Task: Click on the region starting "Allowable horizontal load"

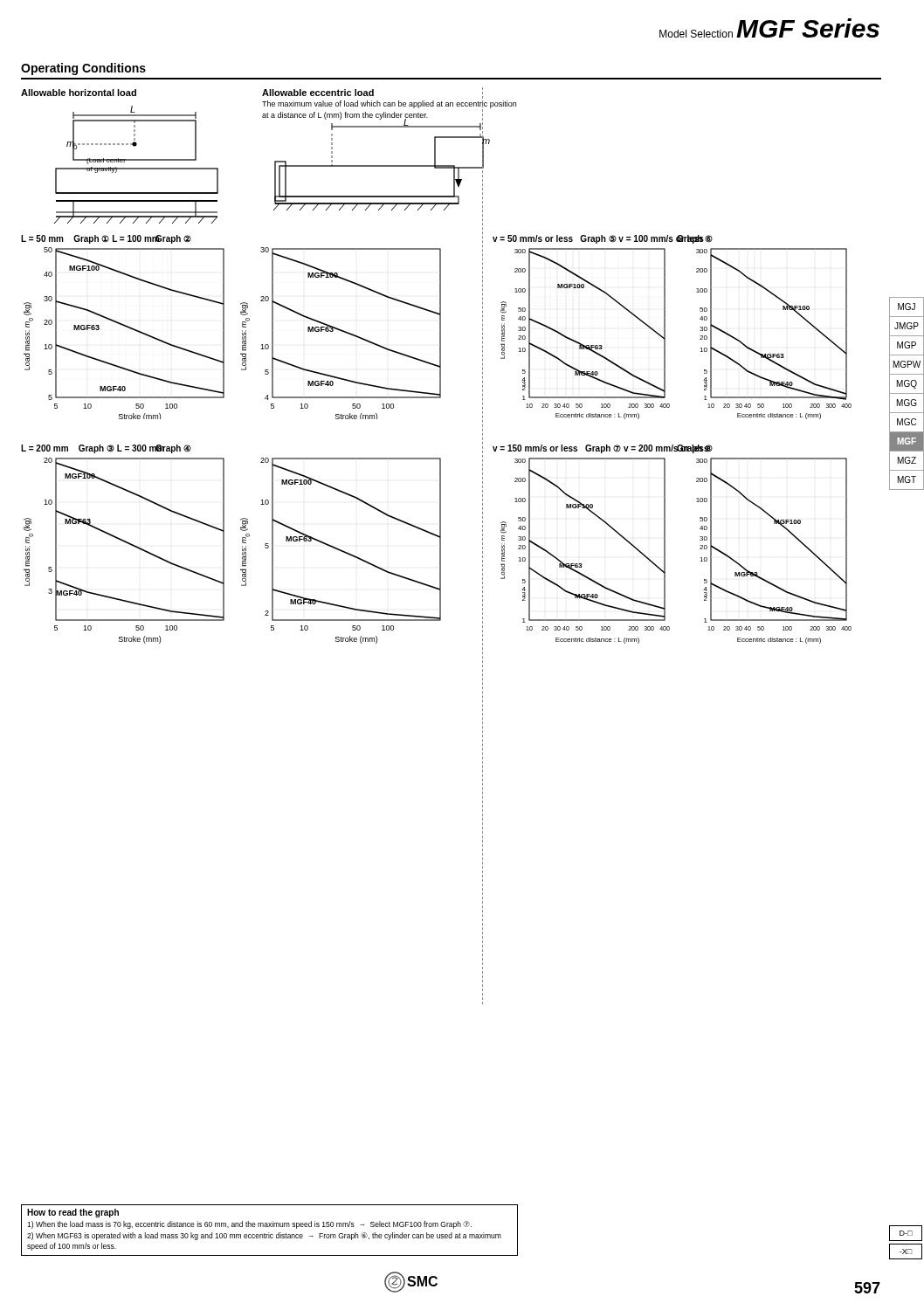Action: [79, 93]
